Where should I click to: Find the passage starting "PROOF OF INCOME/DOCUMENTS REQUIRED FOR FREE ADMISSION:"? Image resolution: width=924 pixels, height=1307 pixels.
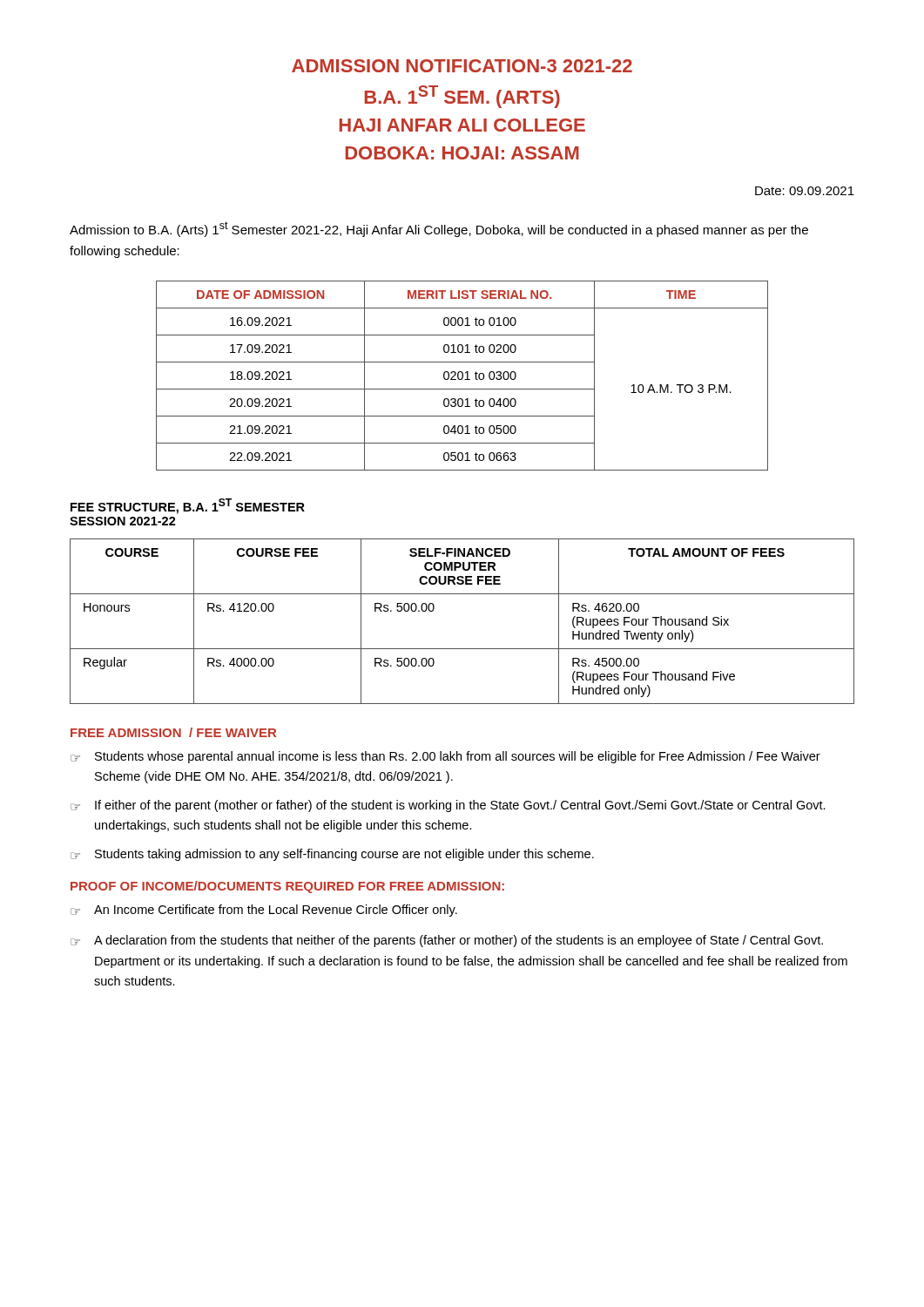click(x=288, y=886)
